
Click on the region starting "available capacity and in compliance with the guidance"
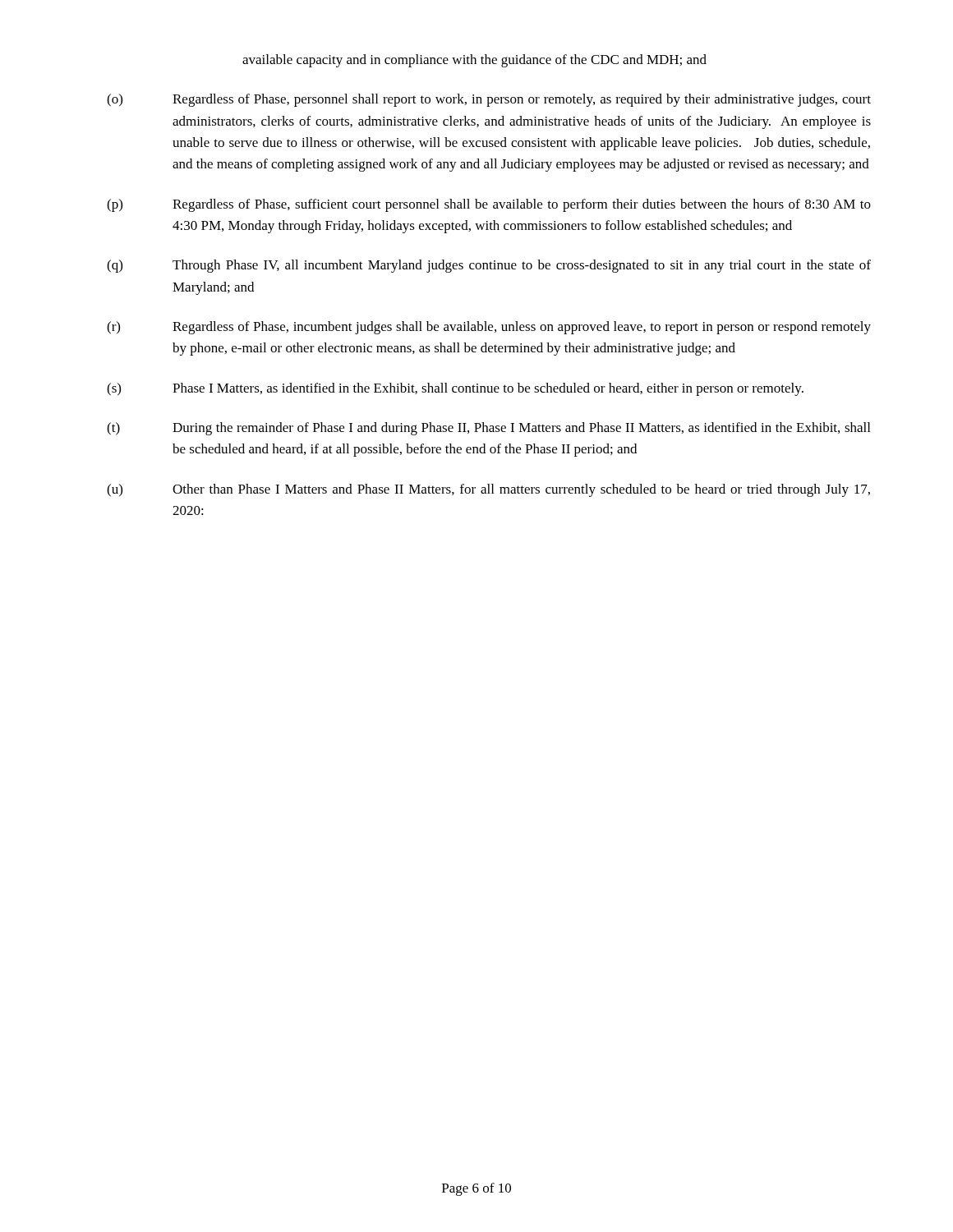point(474,60)
